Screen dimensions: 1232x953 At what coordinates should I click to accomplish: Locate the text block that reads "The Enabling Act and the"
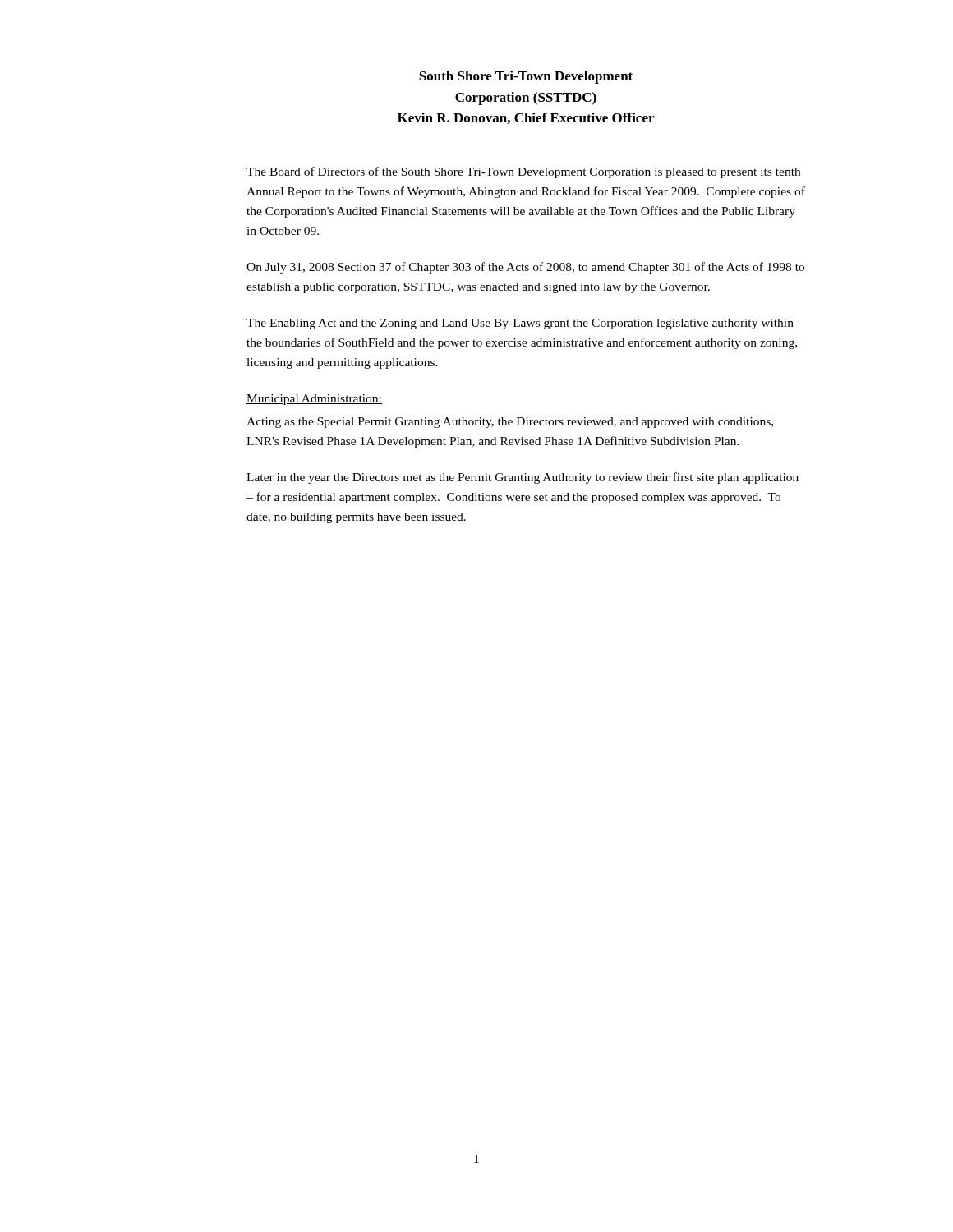[x=522, y=342]
